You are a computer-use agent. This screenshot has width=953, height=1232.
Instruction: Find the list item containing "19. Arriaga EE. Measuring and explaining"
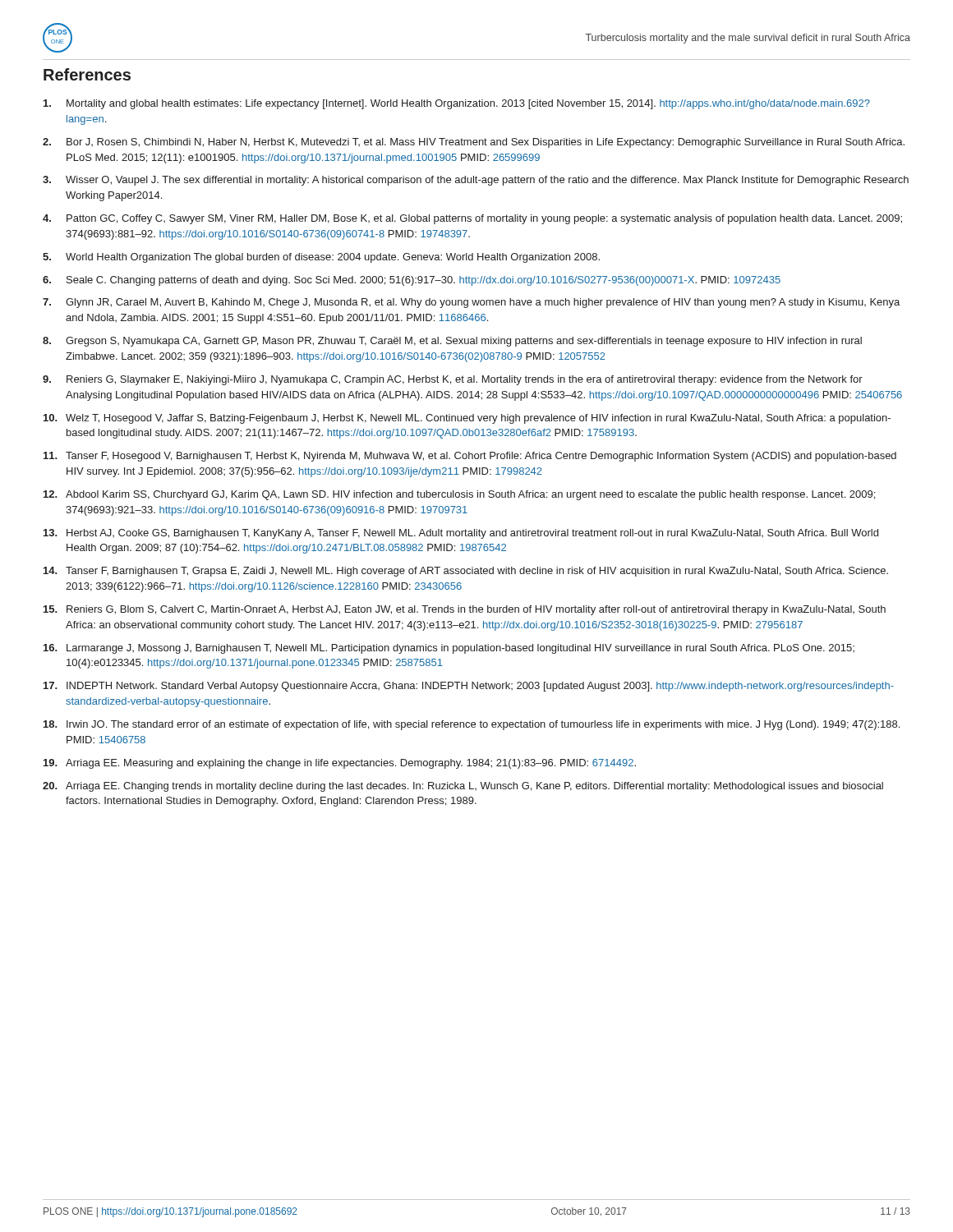pos(476,763)
